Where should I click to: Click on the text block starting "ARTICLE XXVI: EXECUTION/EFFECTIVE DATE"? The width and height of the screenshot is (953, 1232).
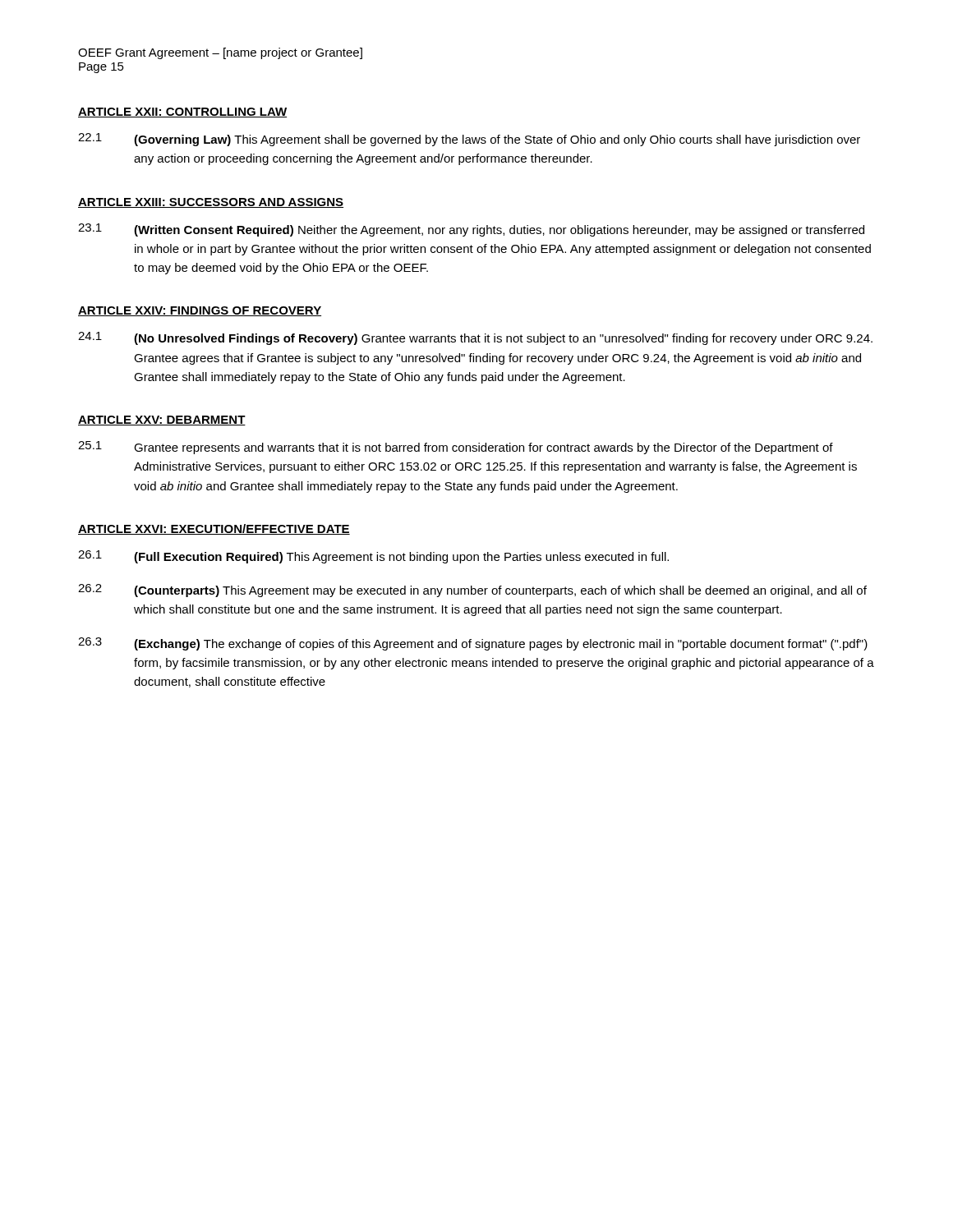pos(214,528)
